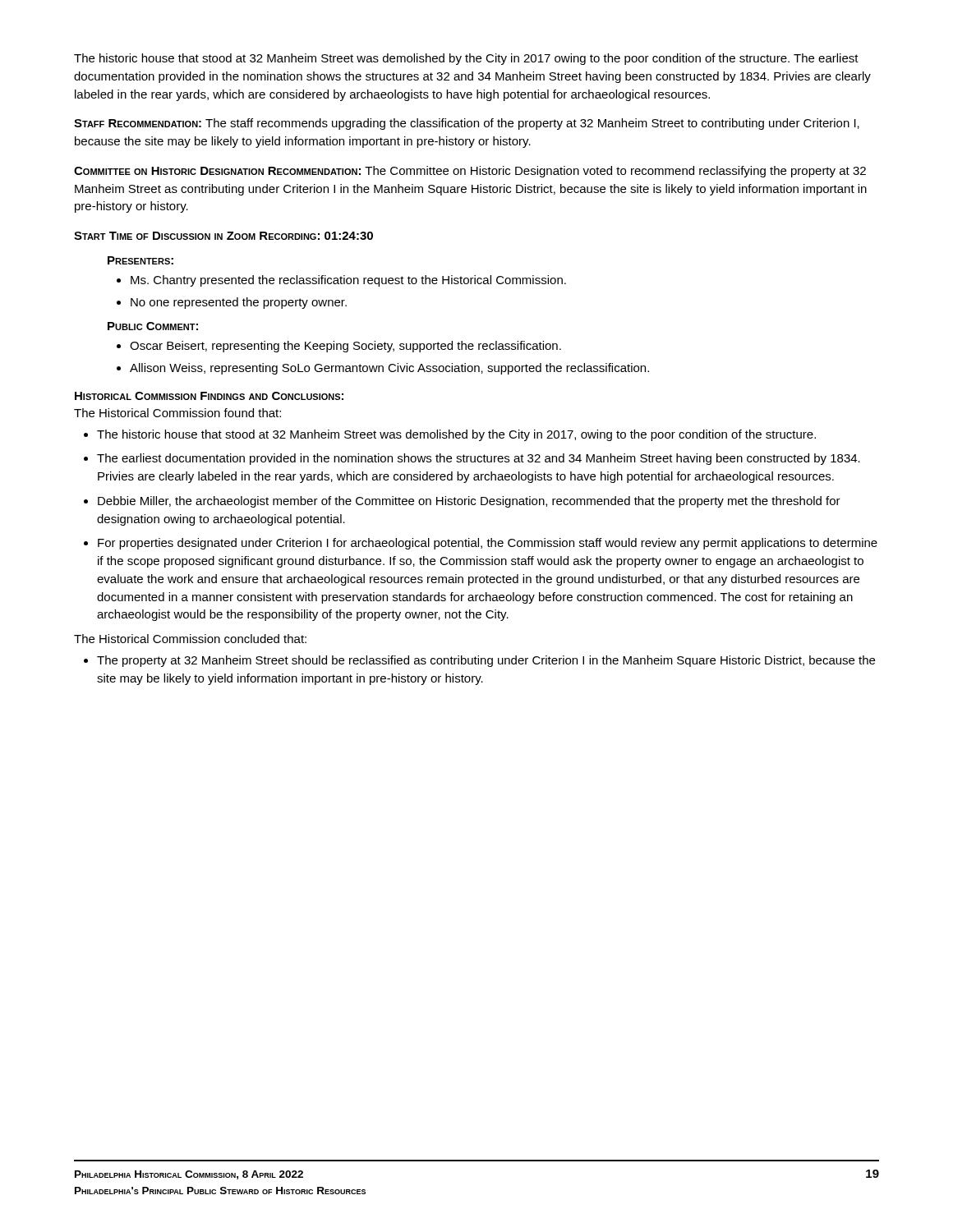Viewport: 953px width, 1232px height.
Task: Point to "Start Time of Discussion in Zoom Recording: 01:24:30"
Action: click(224, 235)
